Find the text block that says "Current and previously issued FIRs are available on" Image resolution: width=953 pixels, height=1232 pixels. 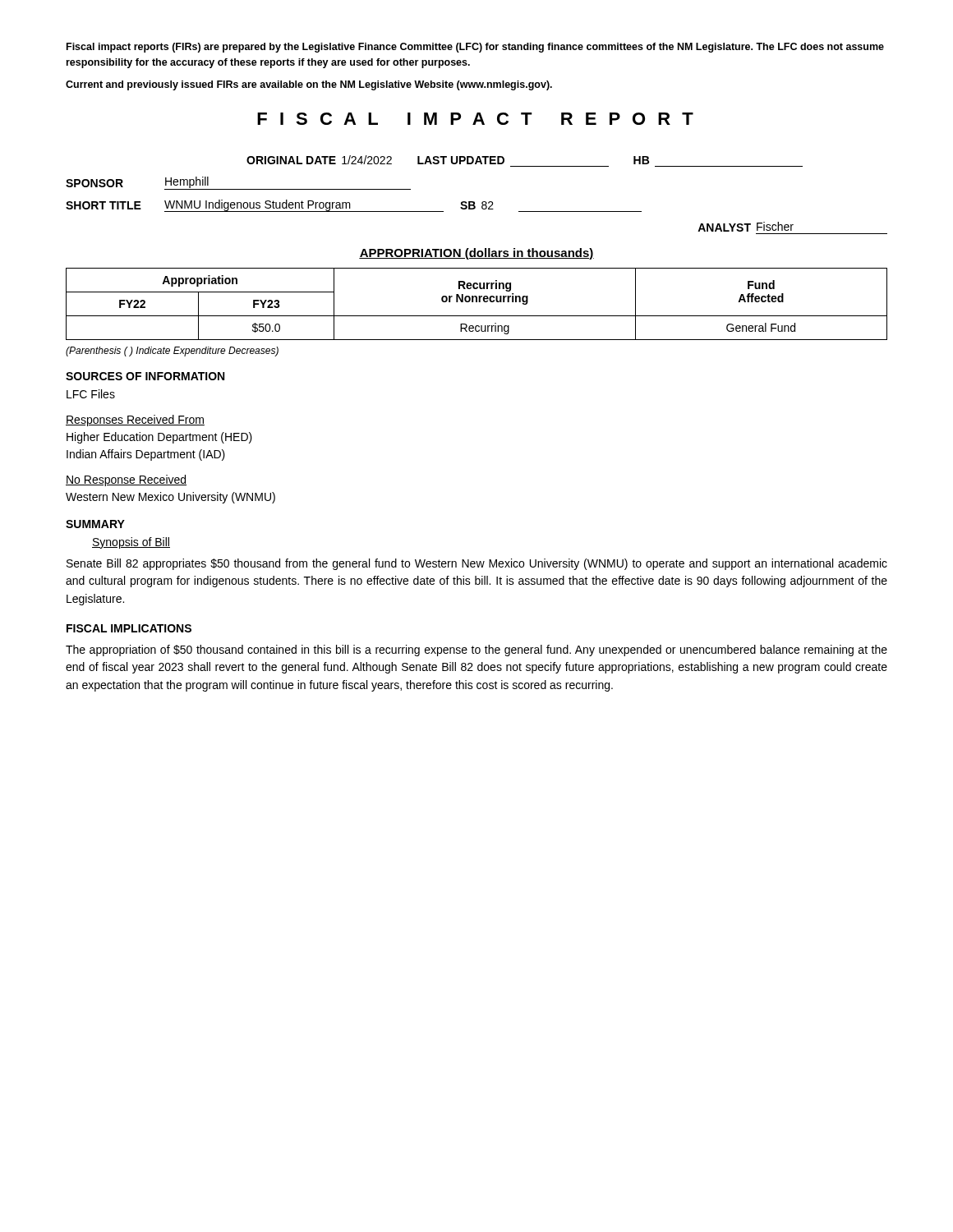coord(309,84)
